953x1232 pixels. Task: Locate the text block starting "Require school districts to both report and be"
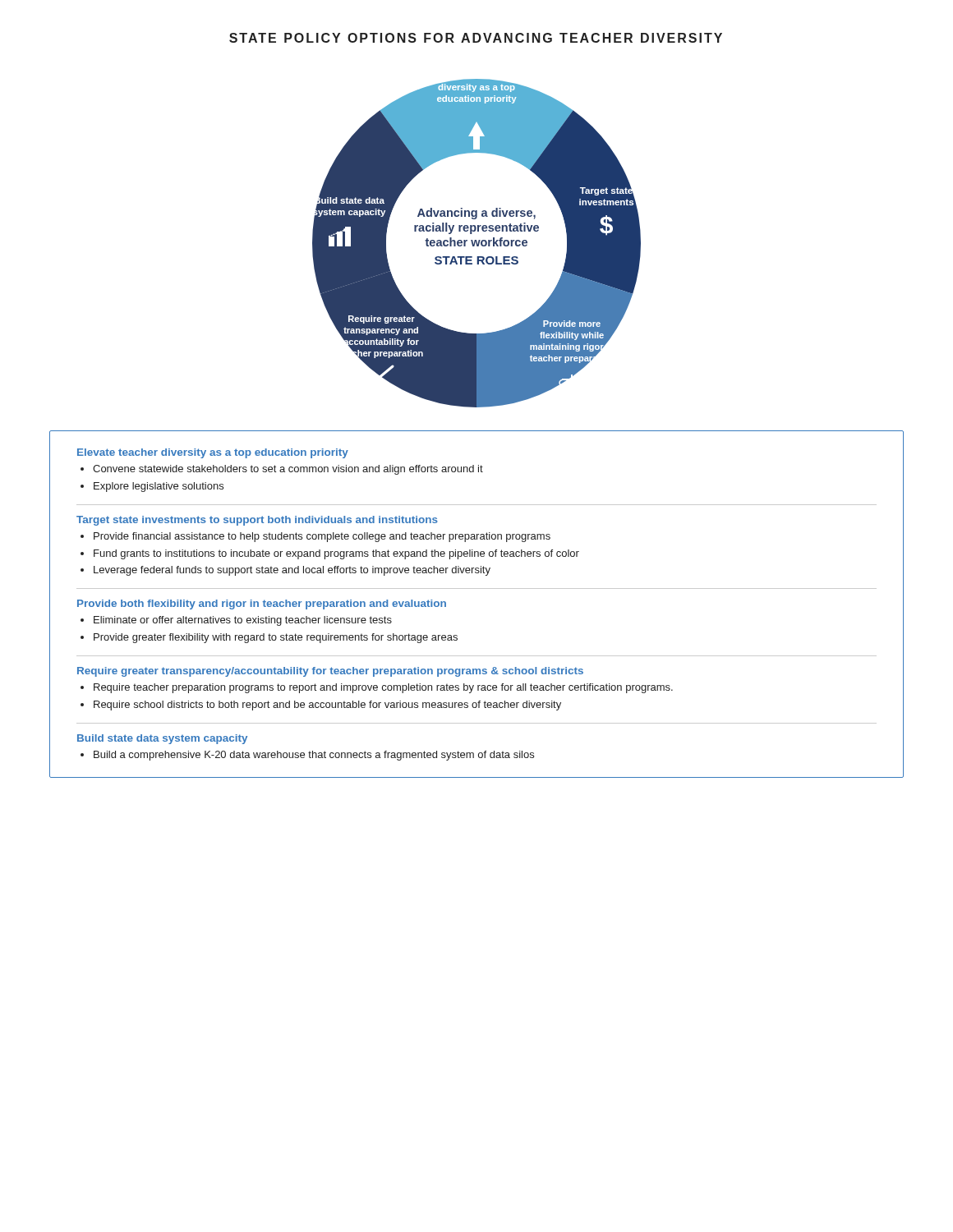(x=327, y=704)
